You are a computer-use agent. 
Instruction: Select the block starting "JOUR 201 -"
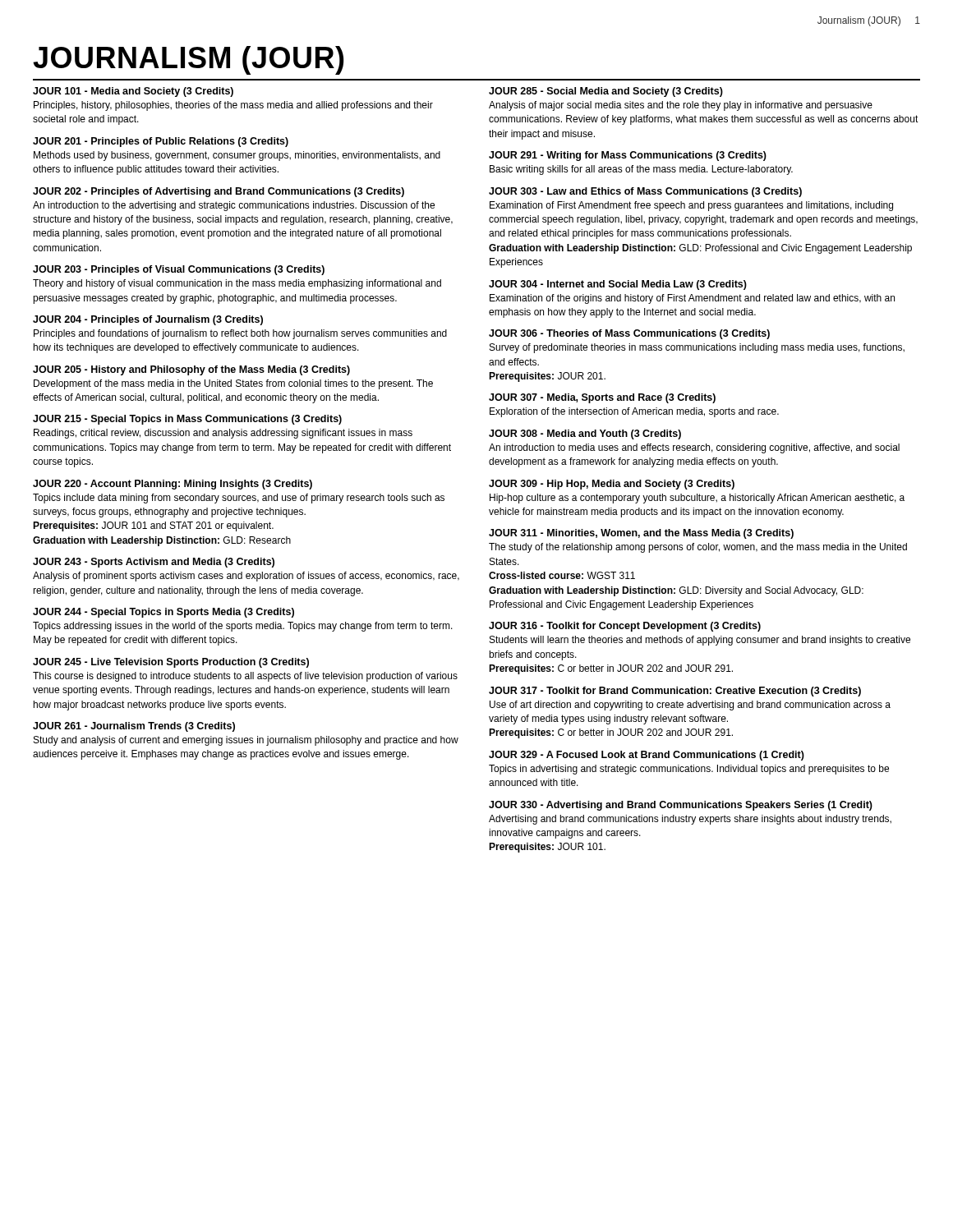coord(249,156)
